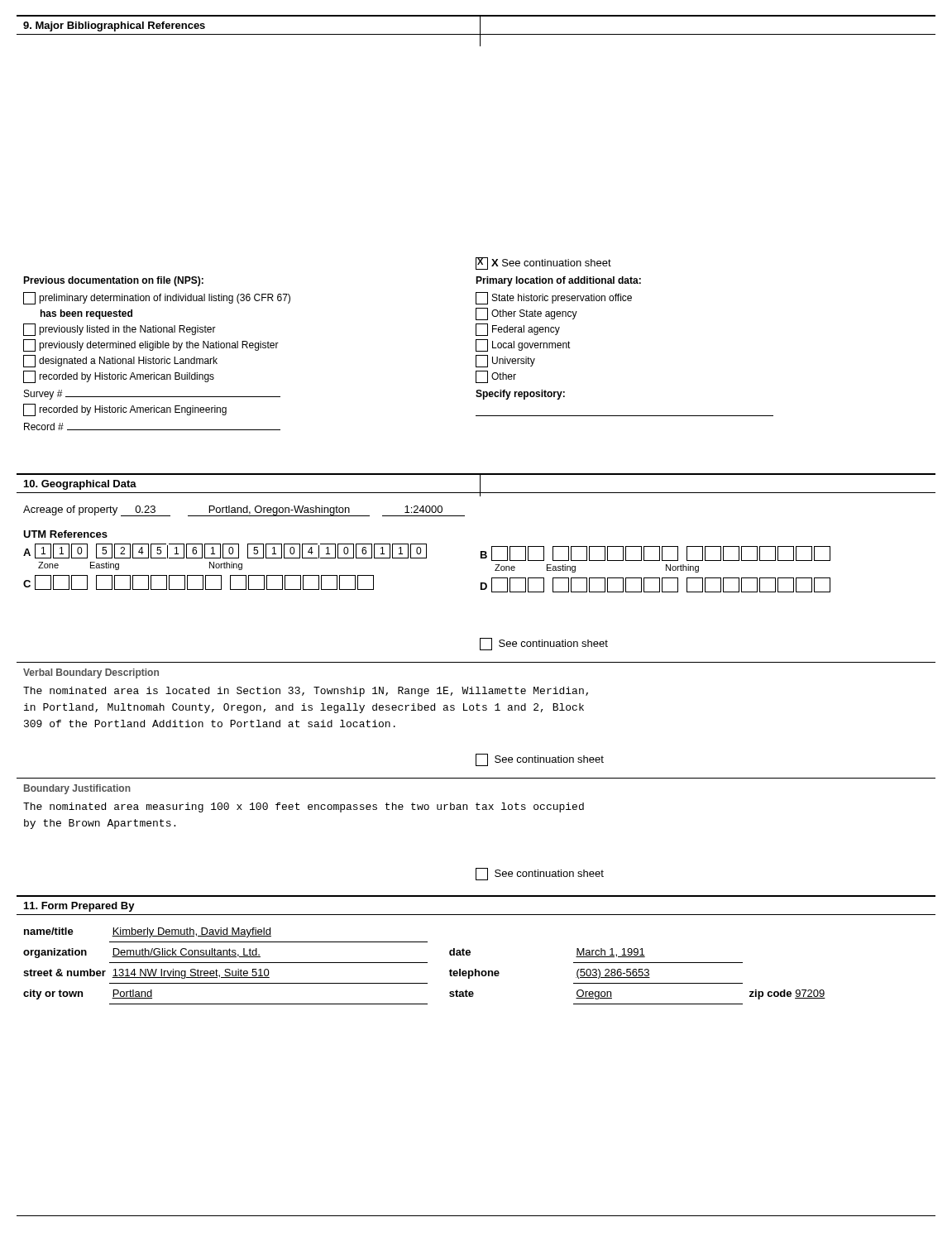Locate the block starting "Boundary Justification"
This screenshot has height=1241, width=952.
coord(77,788)
